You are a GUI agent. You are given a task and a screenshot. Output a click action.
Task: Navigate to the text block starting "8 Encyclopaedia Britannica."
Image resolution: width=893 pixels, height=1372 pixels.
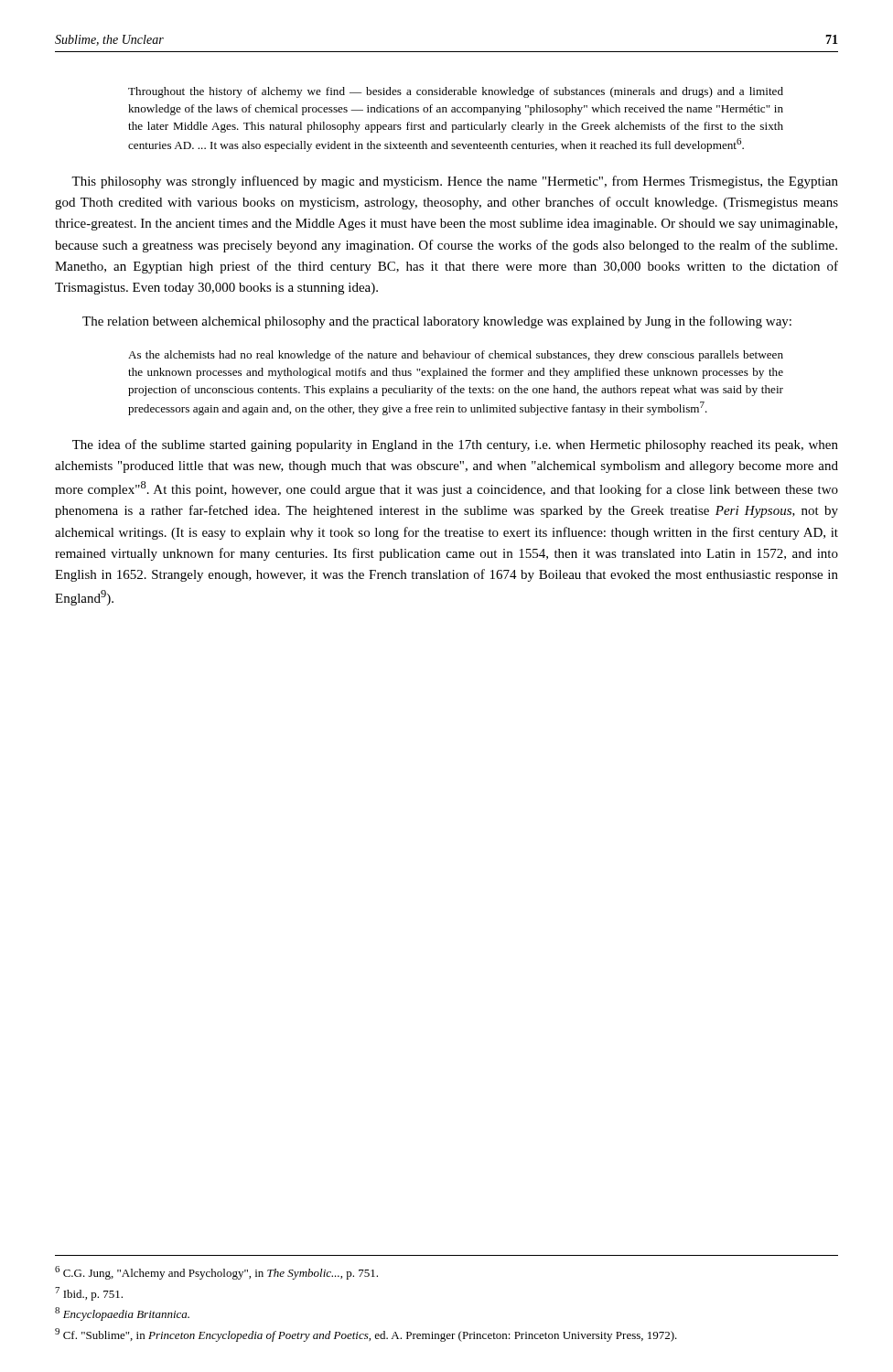point(123,1313)
